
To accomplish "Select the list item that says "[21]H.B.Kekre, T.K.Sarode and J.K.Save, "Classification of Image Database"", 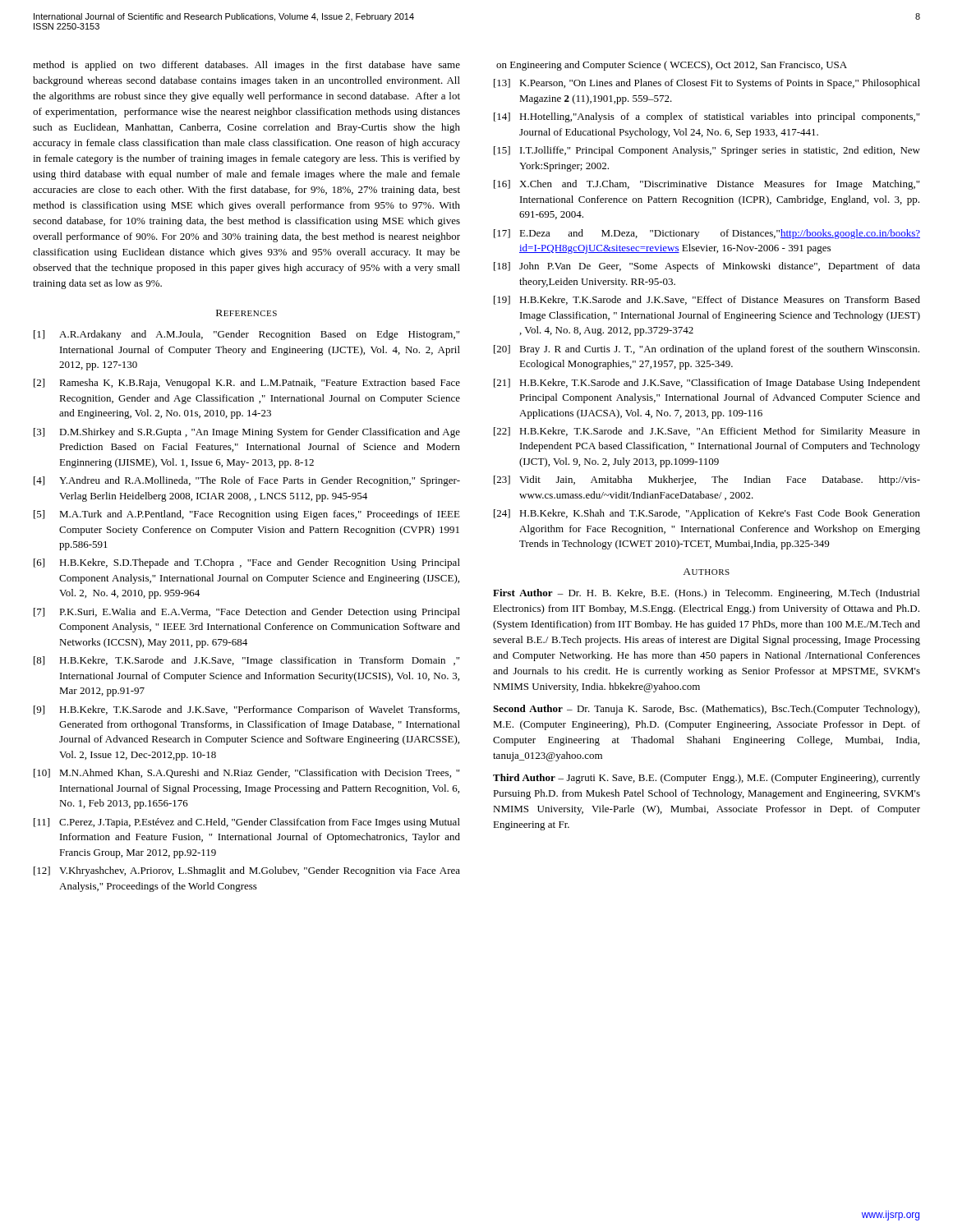I will (707, 398).
